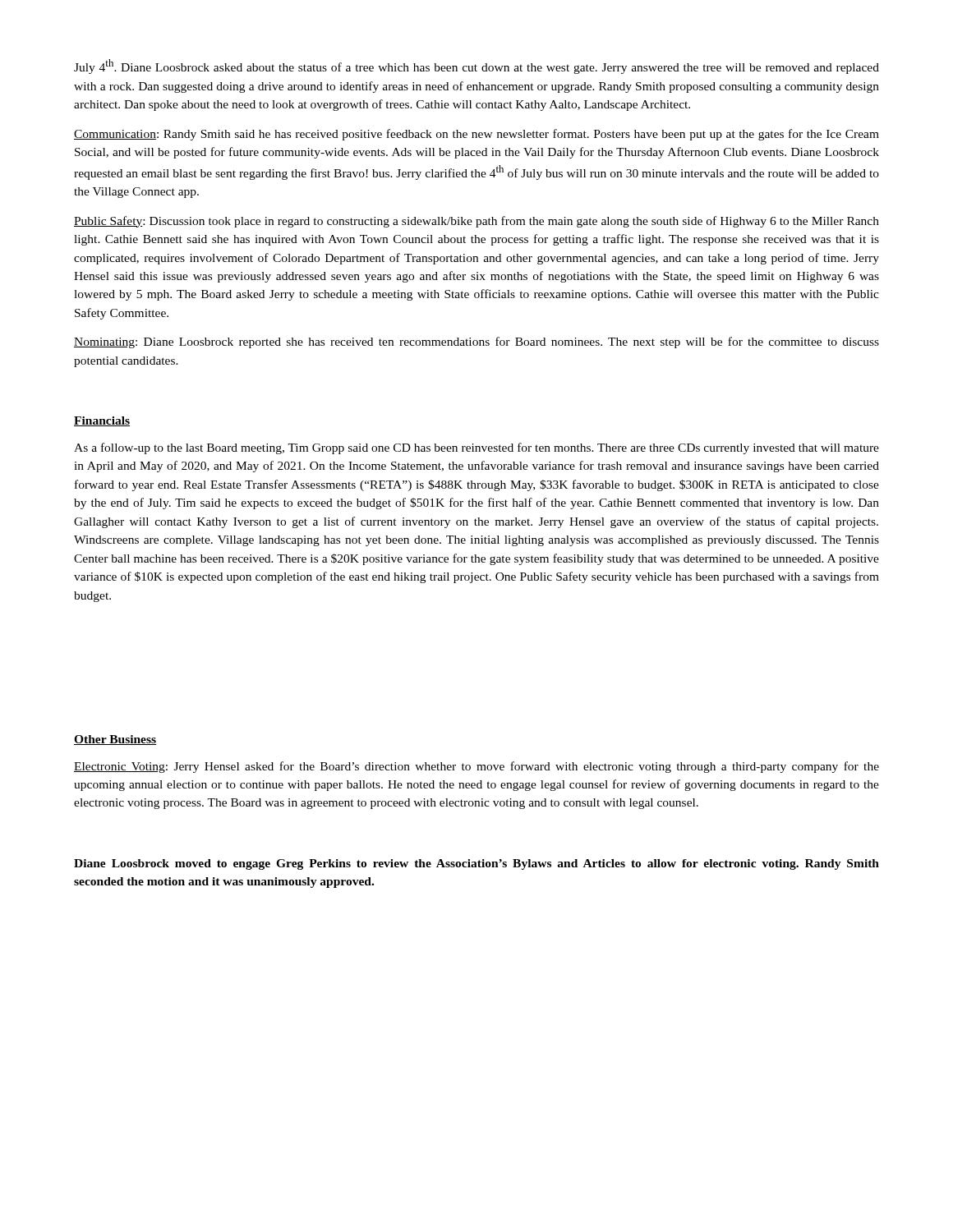Click on the text block with the text "Electronic Voting: Jerry Hensel asked"
The image size is (953, 1232).
[x=476, y=785]
